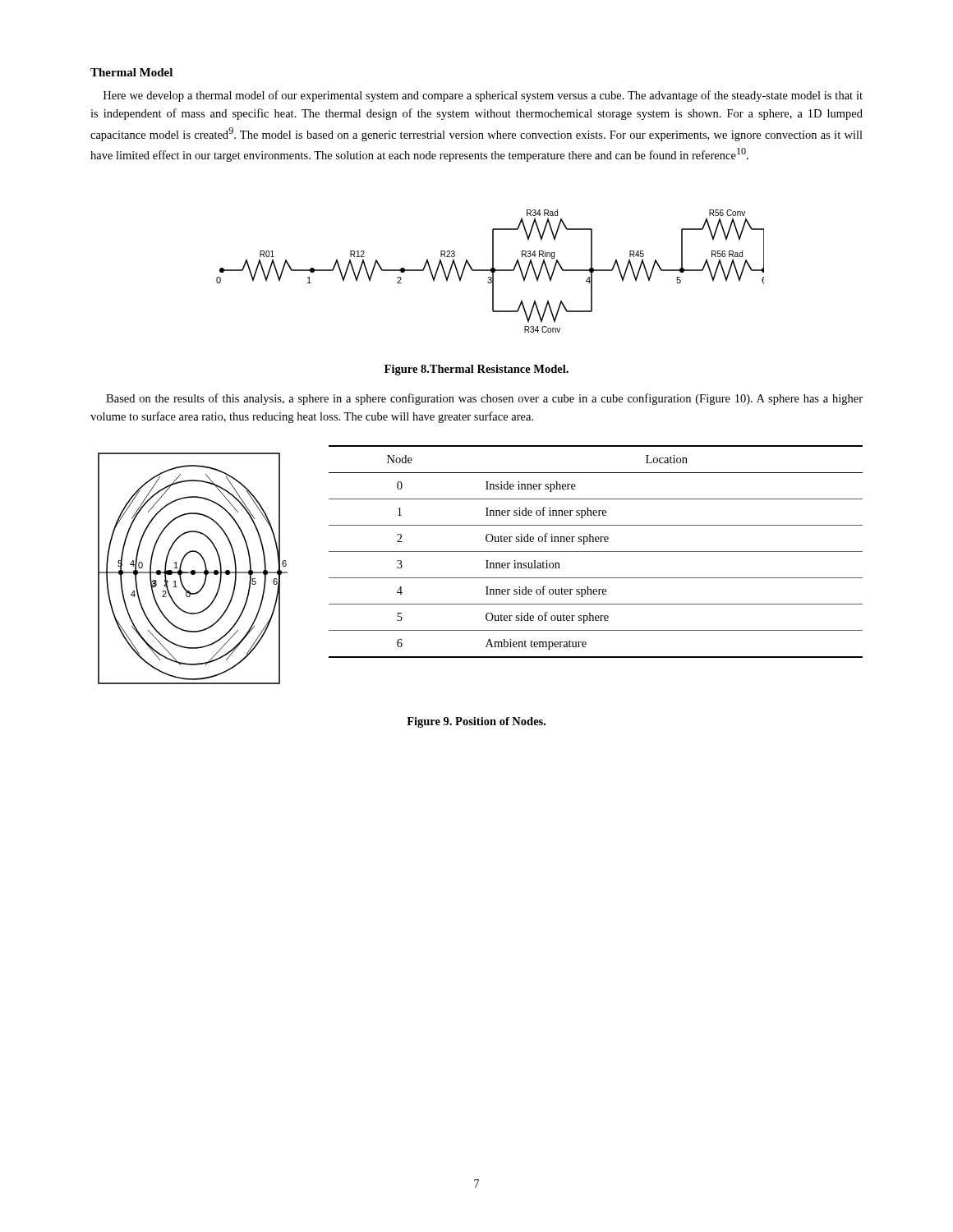
Task: Select the section header
Action: pos(132,72)
